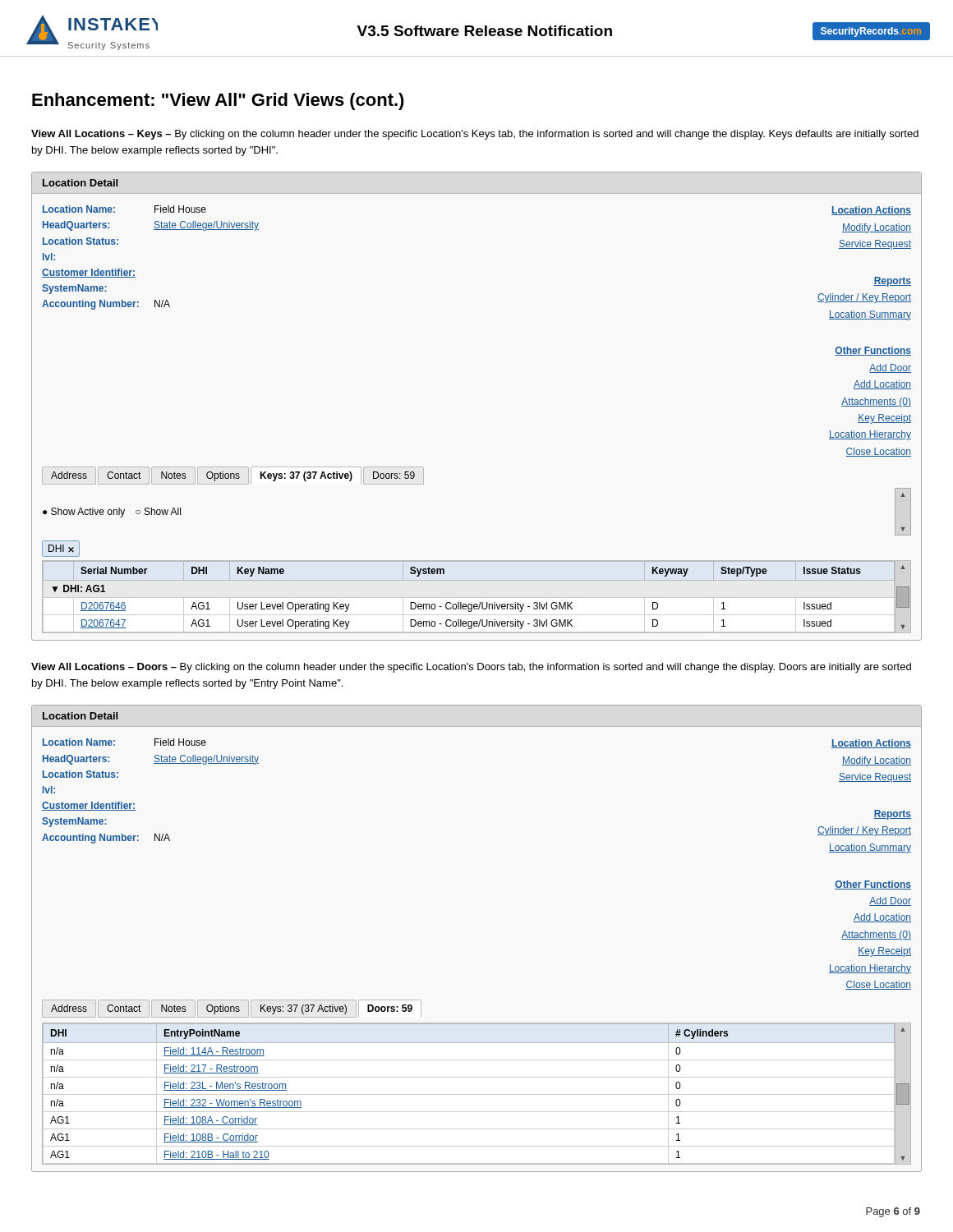
Task: Select the text starting "View All Locations – Keys – By clicking"
Action: tap(475, 142)
